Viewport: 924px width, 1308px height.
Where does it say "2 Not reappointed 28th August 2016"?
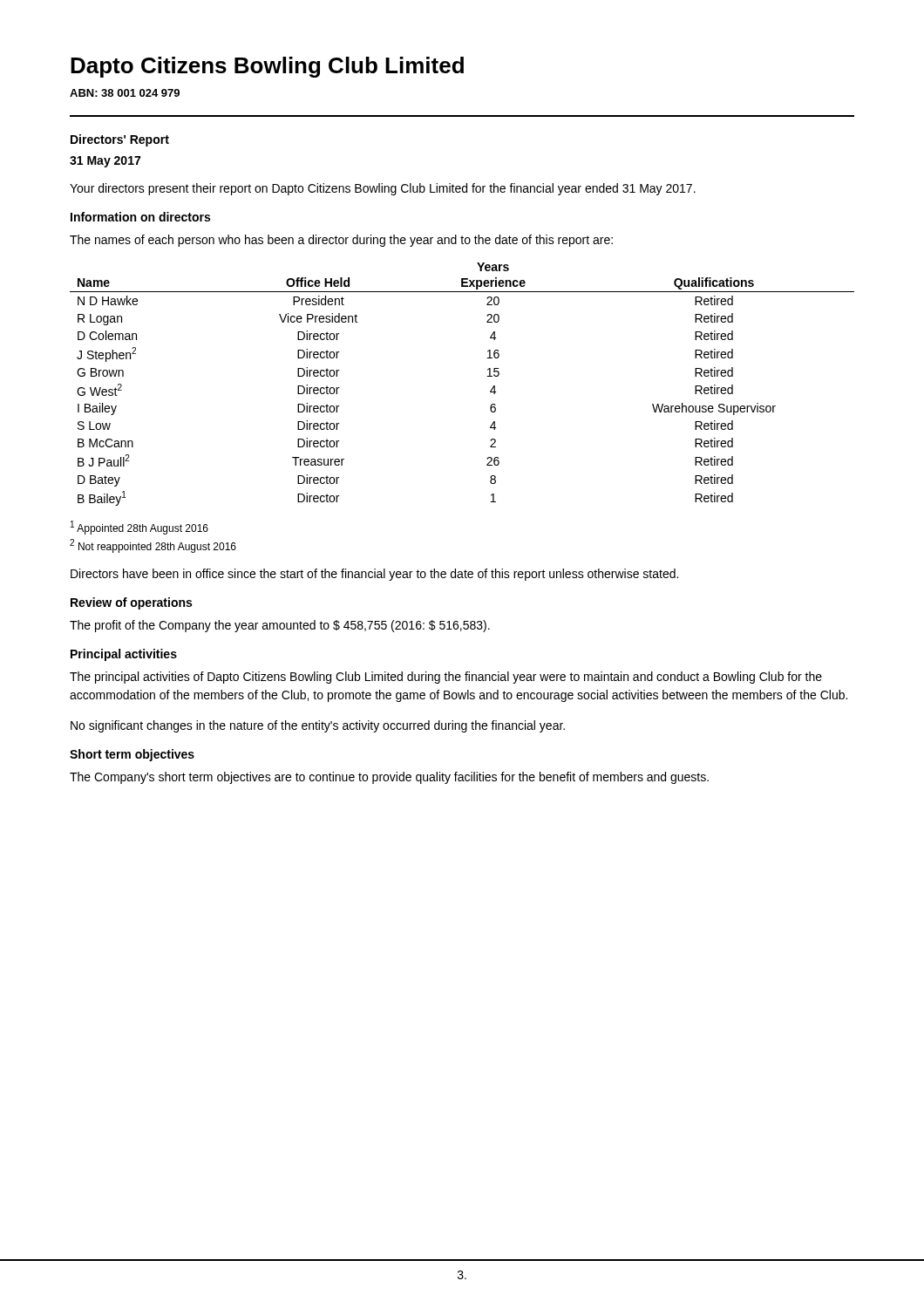[153, 545]
